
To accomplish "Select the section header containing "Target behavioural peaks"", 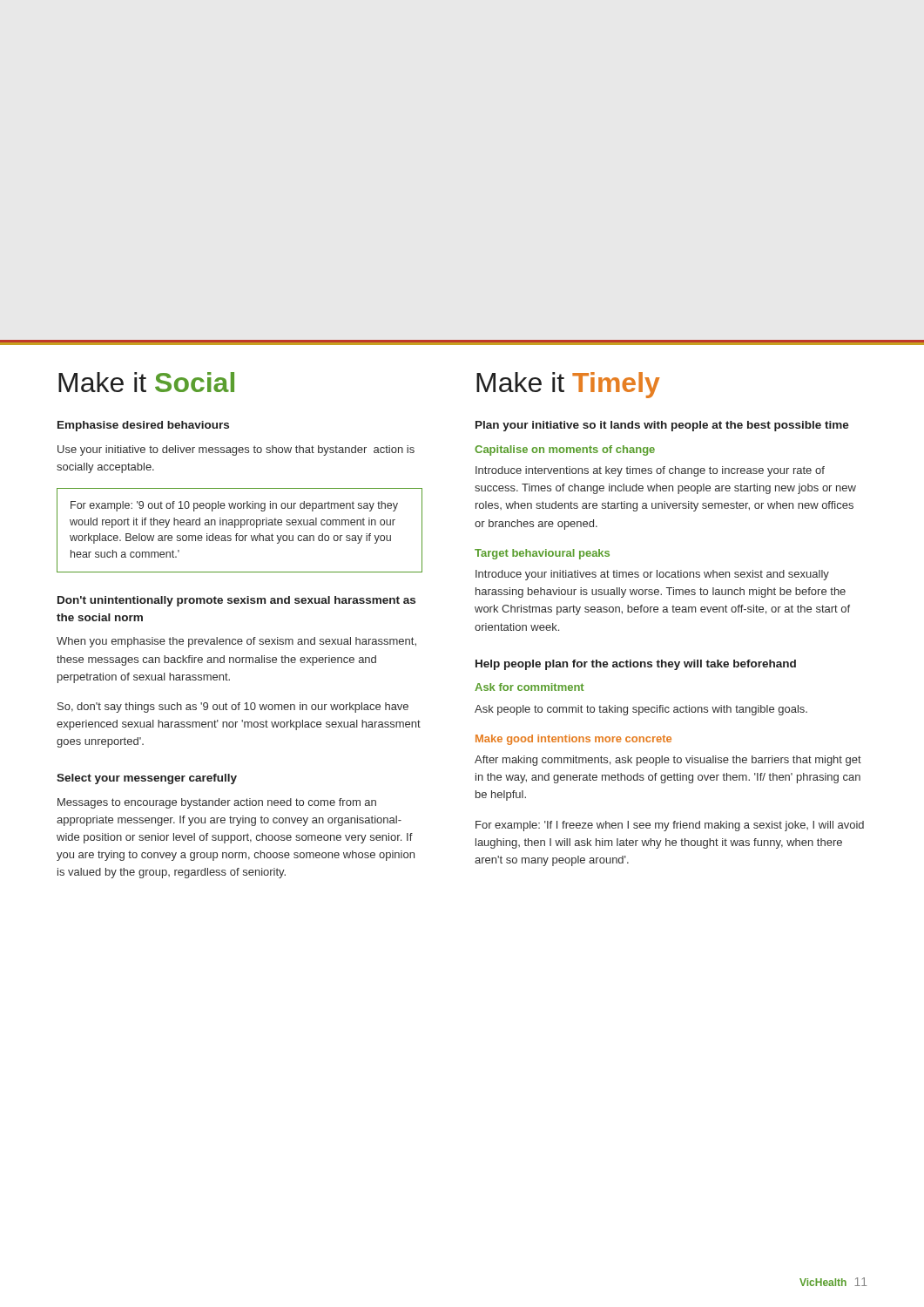I will tap(542, 553).
